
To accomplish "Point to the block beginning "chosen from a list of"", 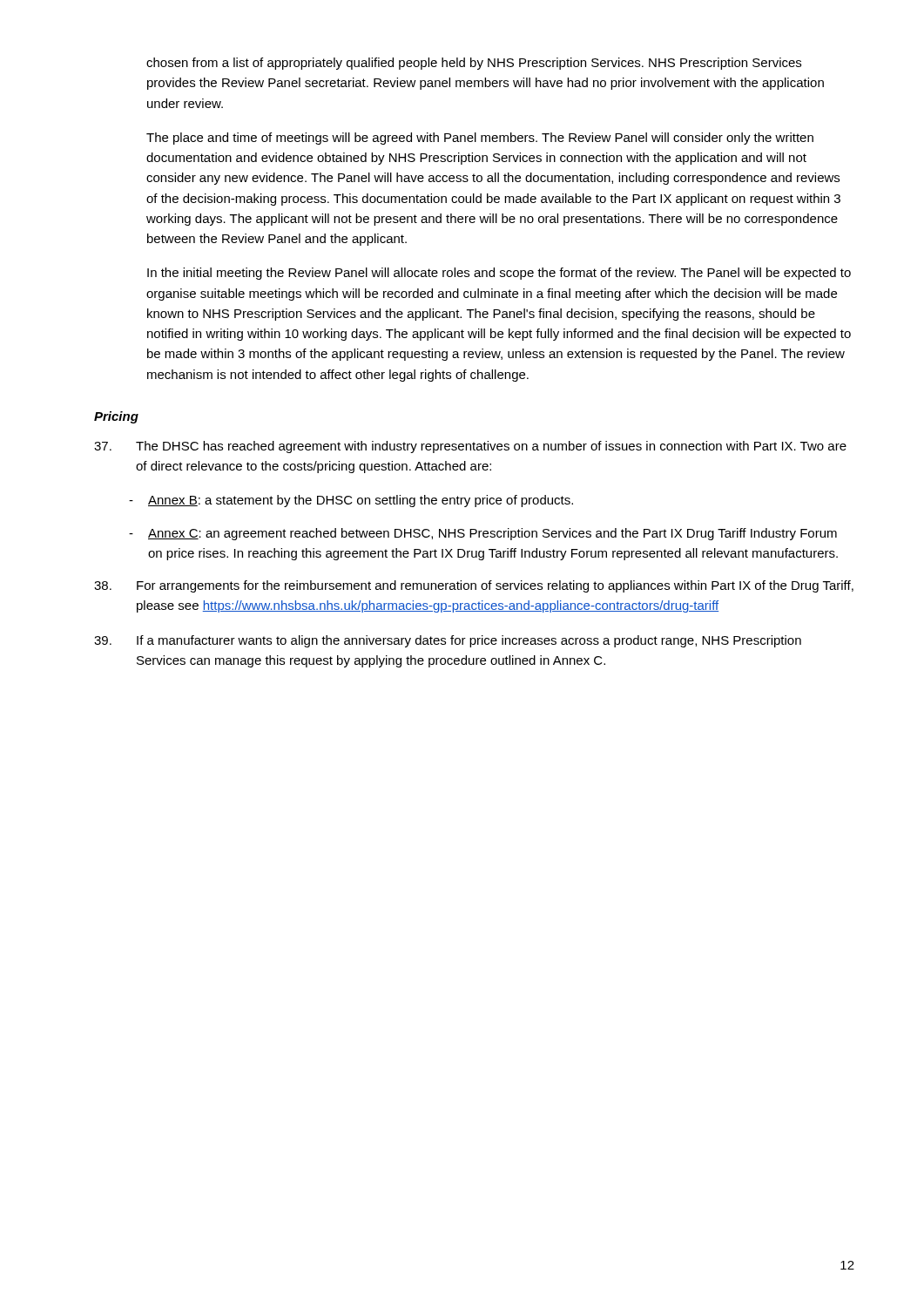I will tap(485, 83).
